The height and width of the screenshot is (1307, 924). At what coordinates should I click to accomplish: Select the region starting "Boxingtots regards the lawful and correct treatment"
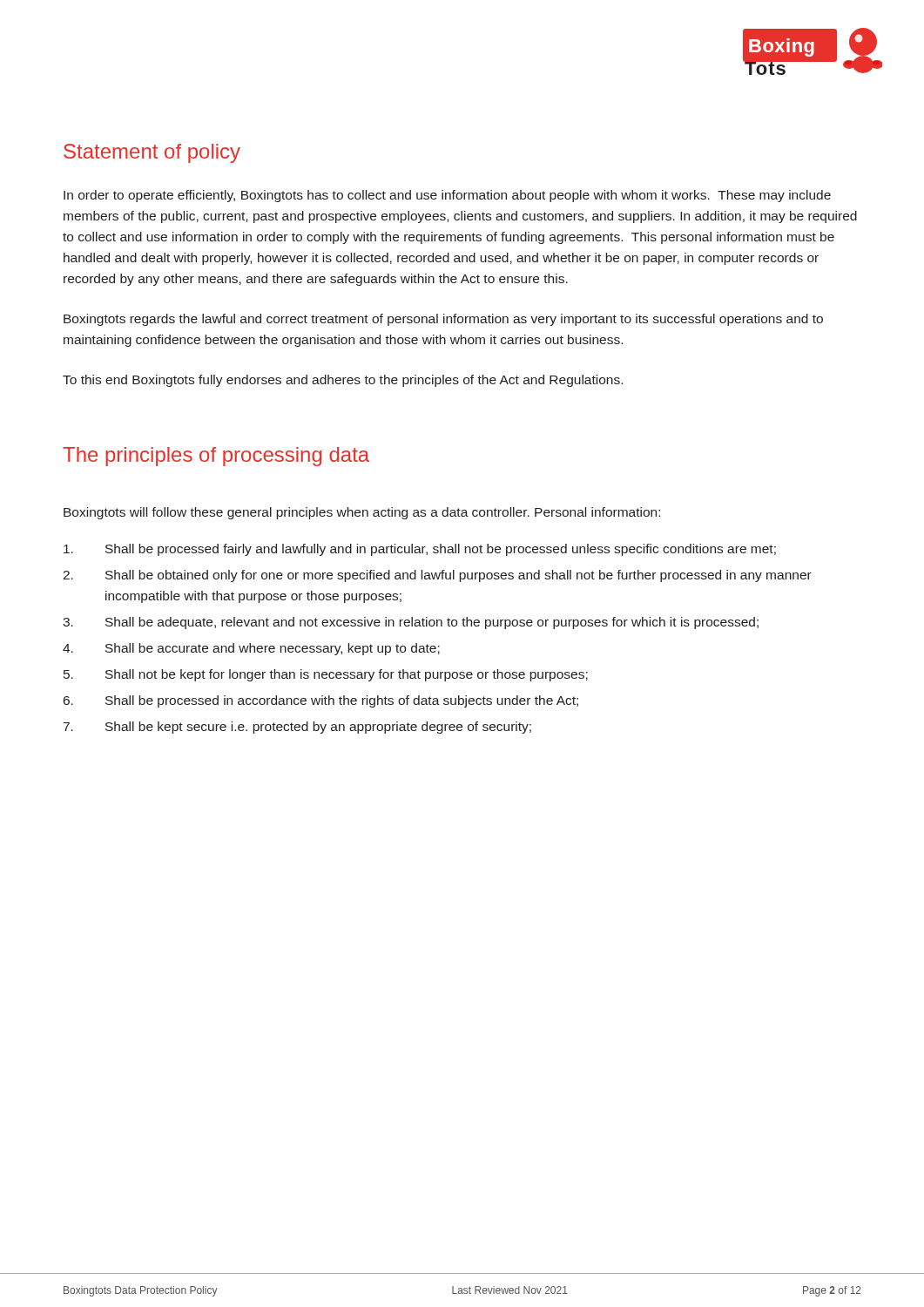pos(443,329)
